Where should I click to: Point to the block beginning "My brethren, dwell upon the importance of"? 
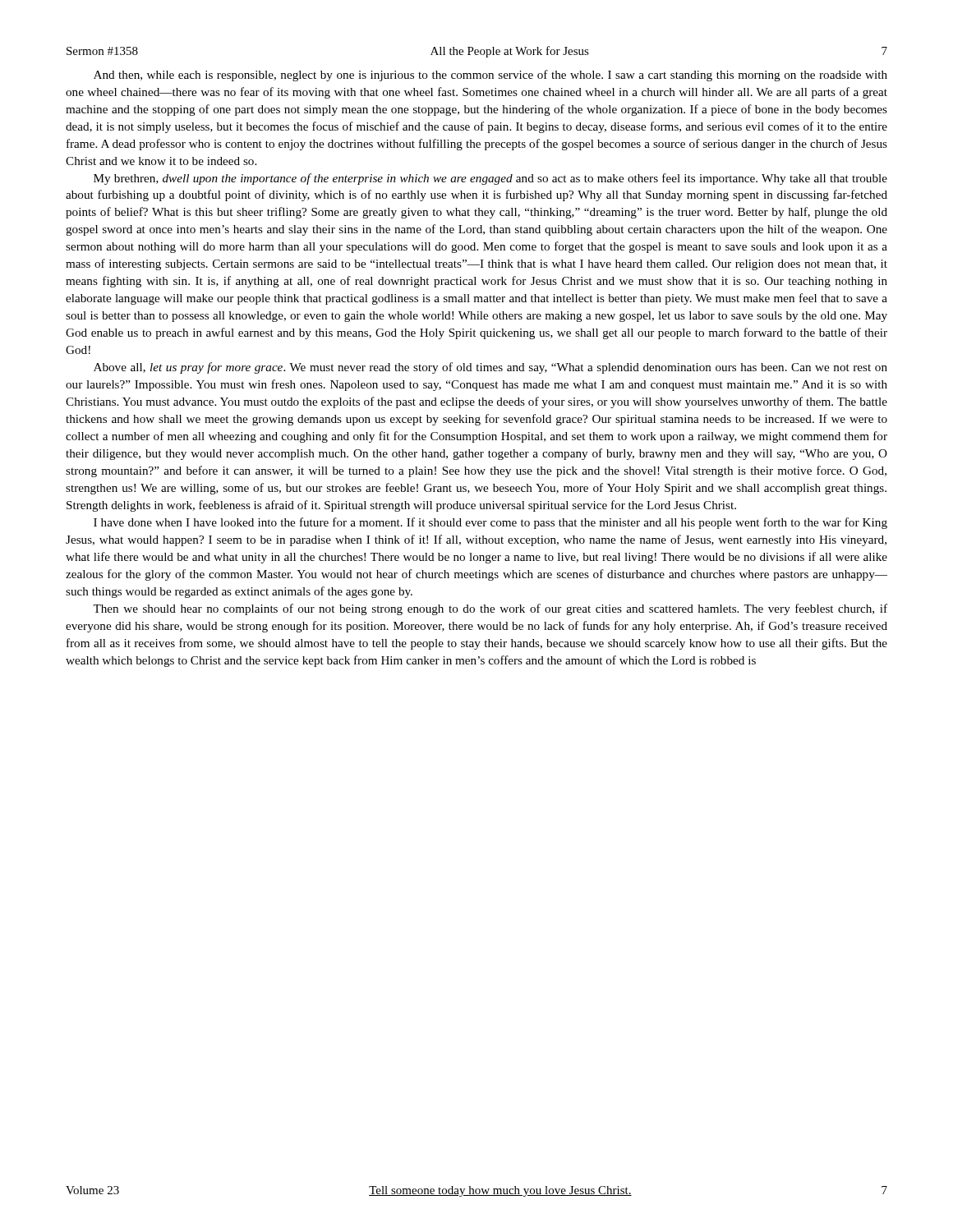point(476,264)
